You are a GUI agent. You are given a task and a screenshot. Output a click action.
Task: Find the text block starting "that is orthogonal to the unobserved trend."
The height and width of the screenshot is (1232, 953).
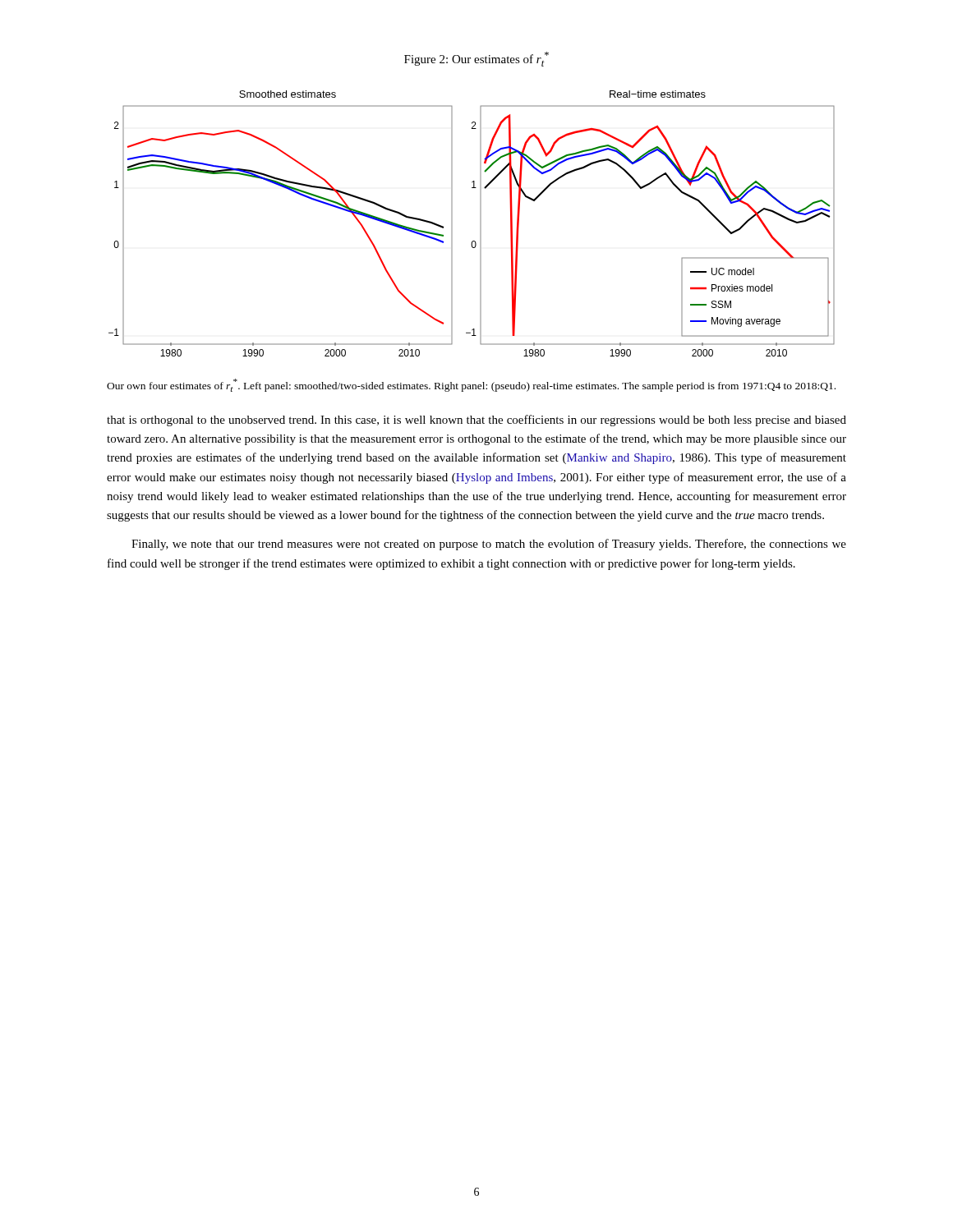pos(476,467)
